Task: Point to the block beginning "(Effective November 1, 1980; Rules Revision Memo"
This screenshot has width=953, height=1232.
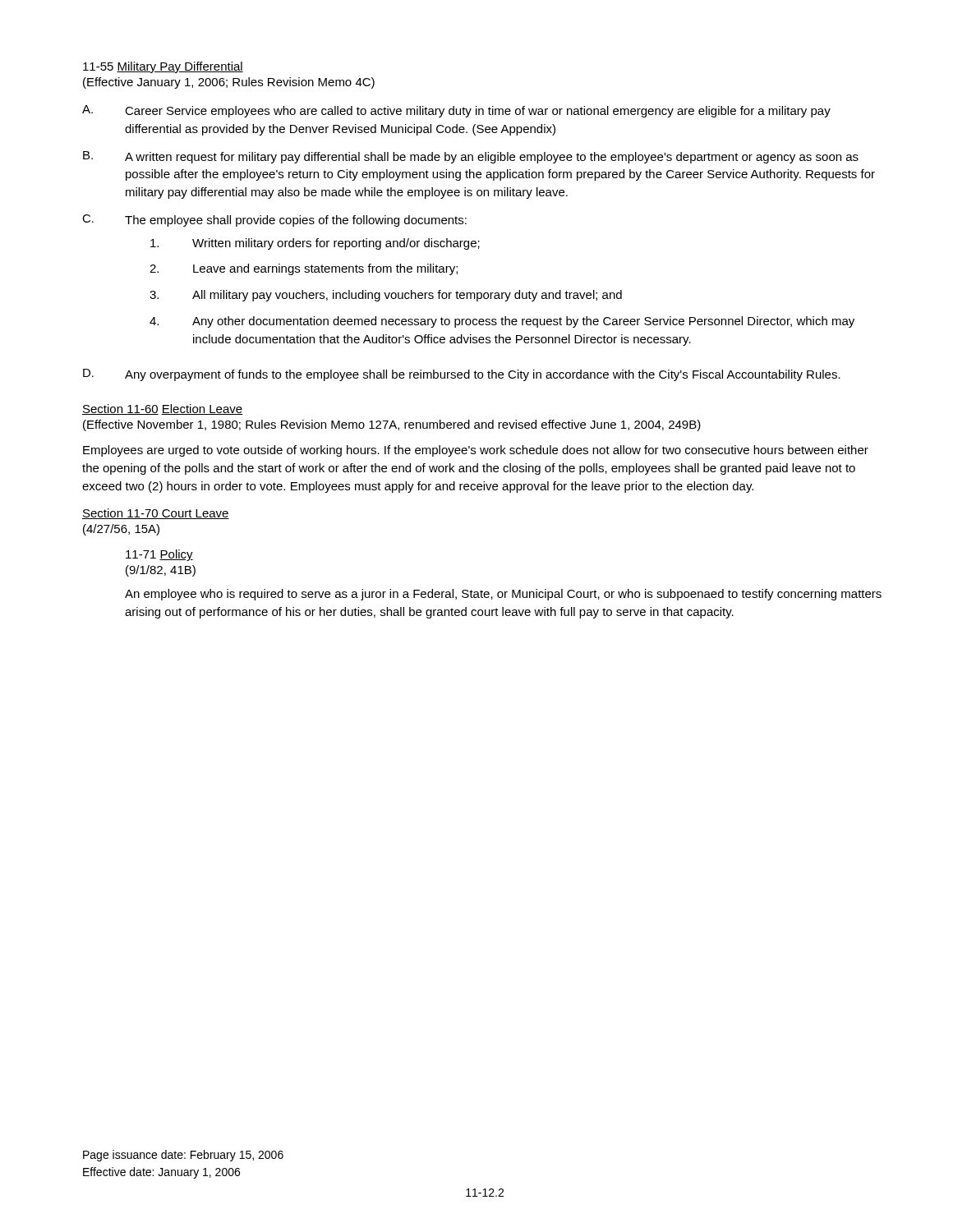Action: 392,424
